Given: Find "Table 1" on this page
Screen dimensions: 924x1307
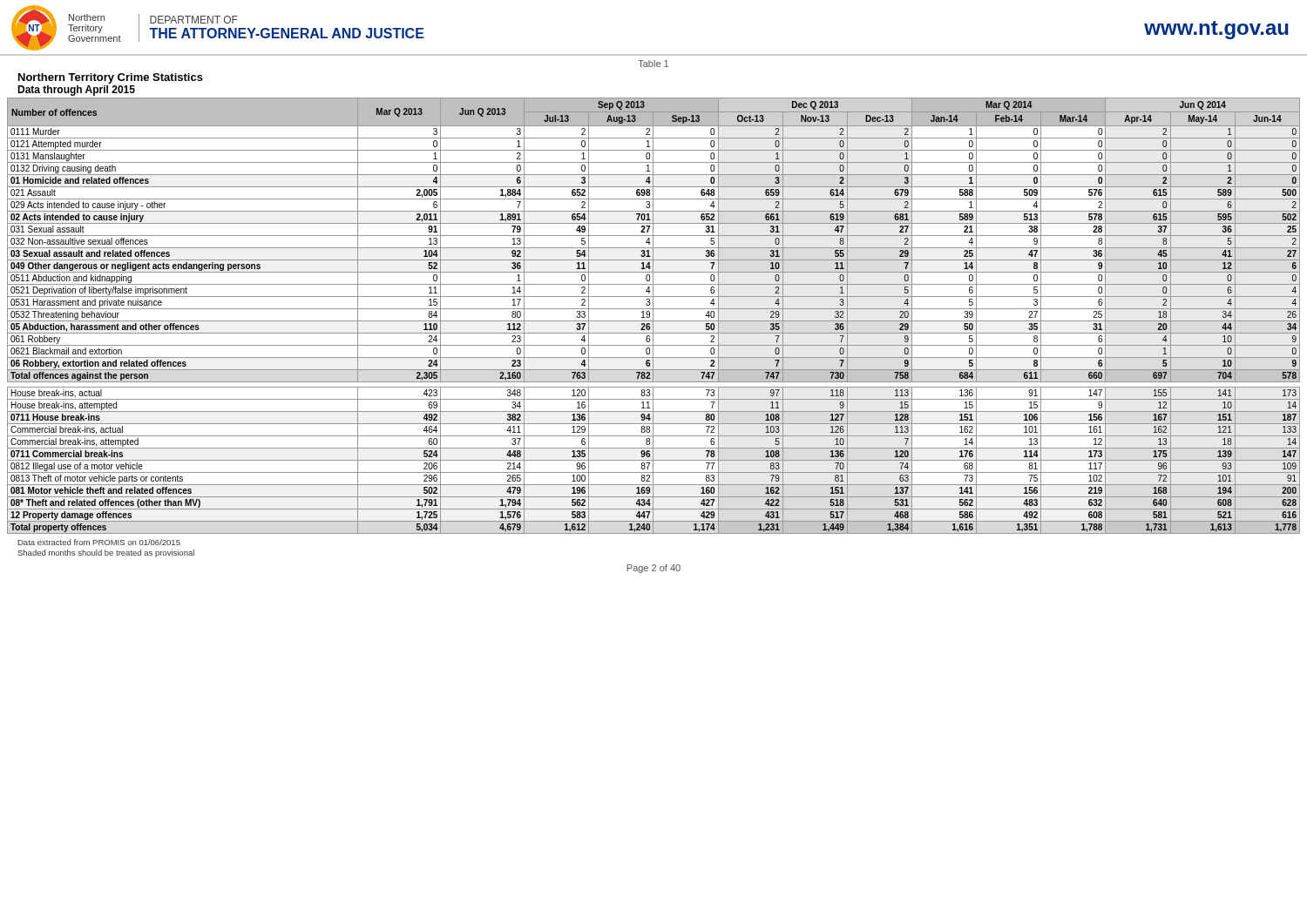Looking at the screenshot, I should [x=654, y=64].
